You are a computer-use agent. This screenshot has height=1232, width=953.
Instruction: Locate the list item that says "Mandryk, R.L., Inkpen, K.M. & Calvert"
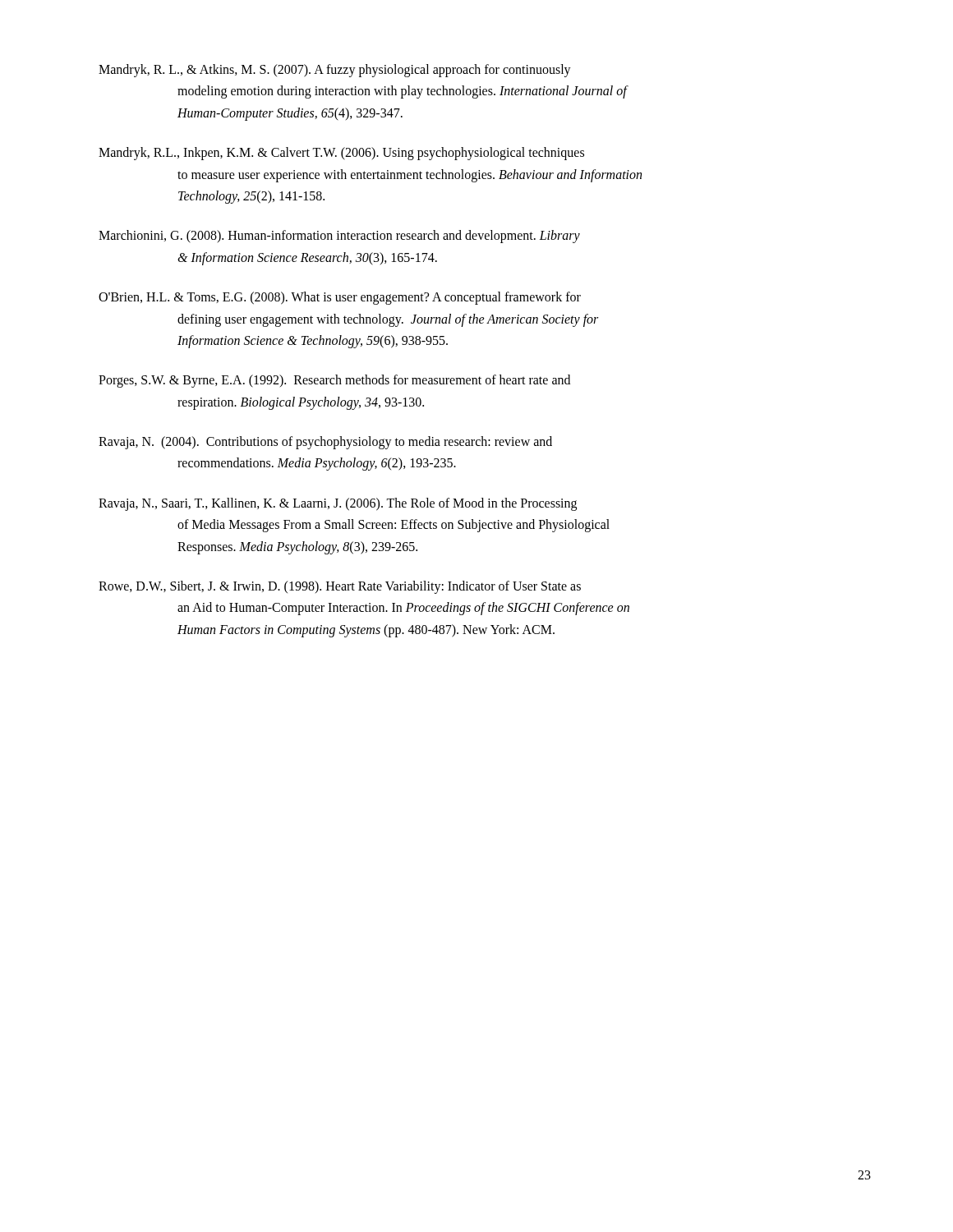485,176
